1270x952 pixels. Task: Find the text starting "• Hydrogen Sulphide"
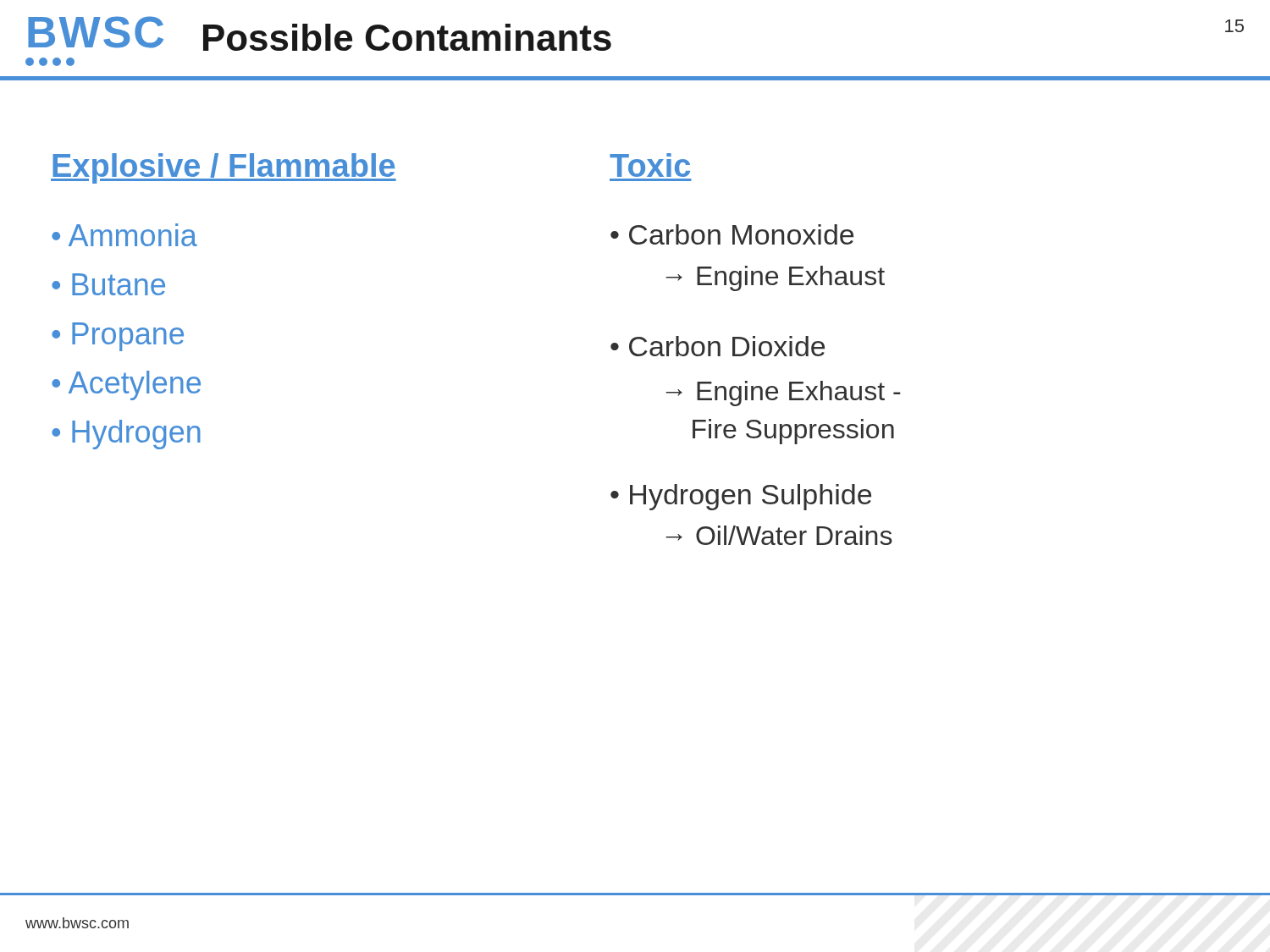(741, 494)
